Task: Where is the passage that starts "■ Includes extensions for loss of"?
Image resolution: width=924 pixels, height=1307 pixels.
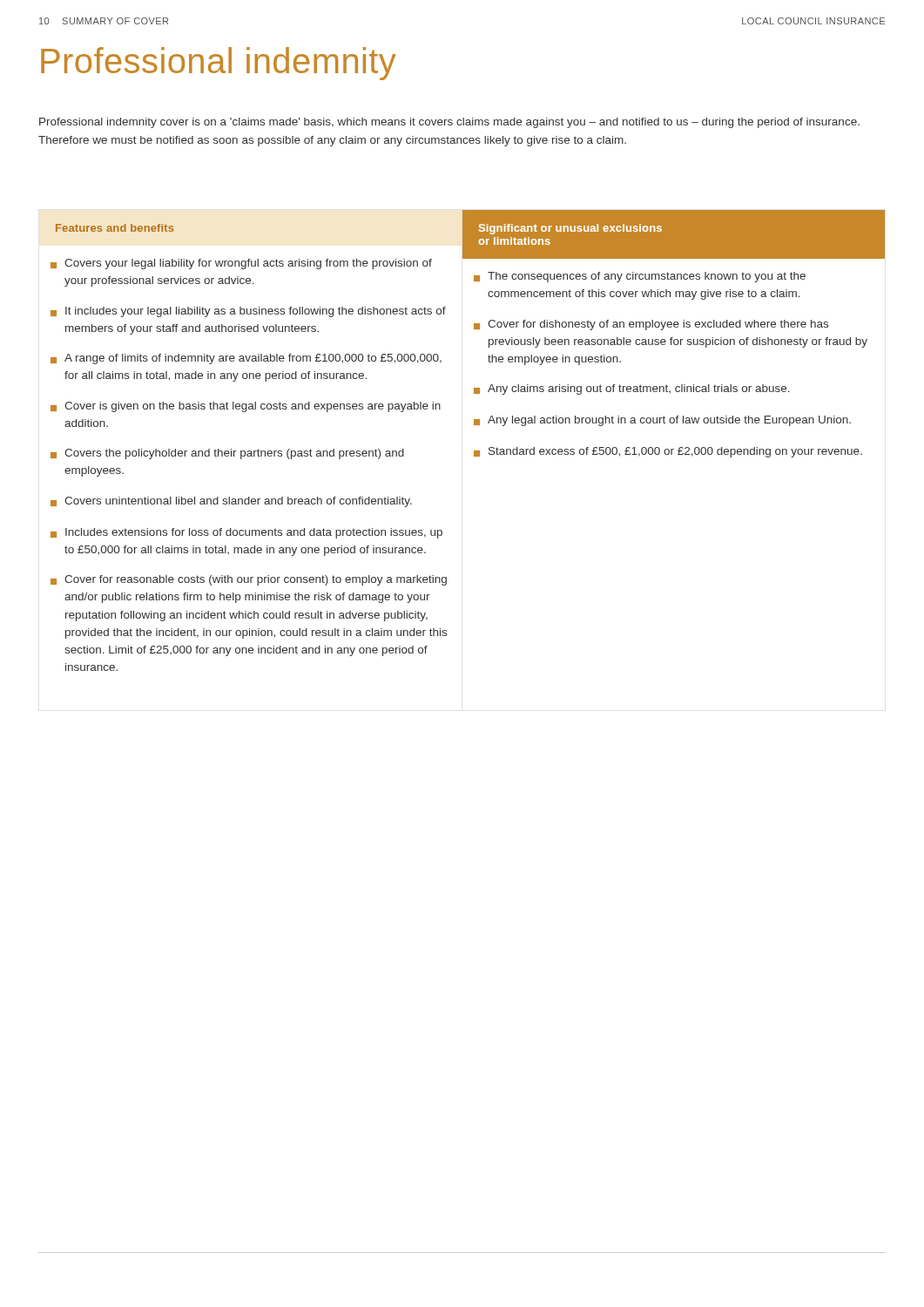Action: click(249, 541)
